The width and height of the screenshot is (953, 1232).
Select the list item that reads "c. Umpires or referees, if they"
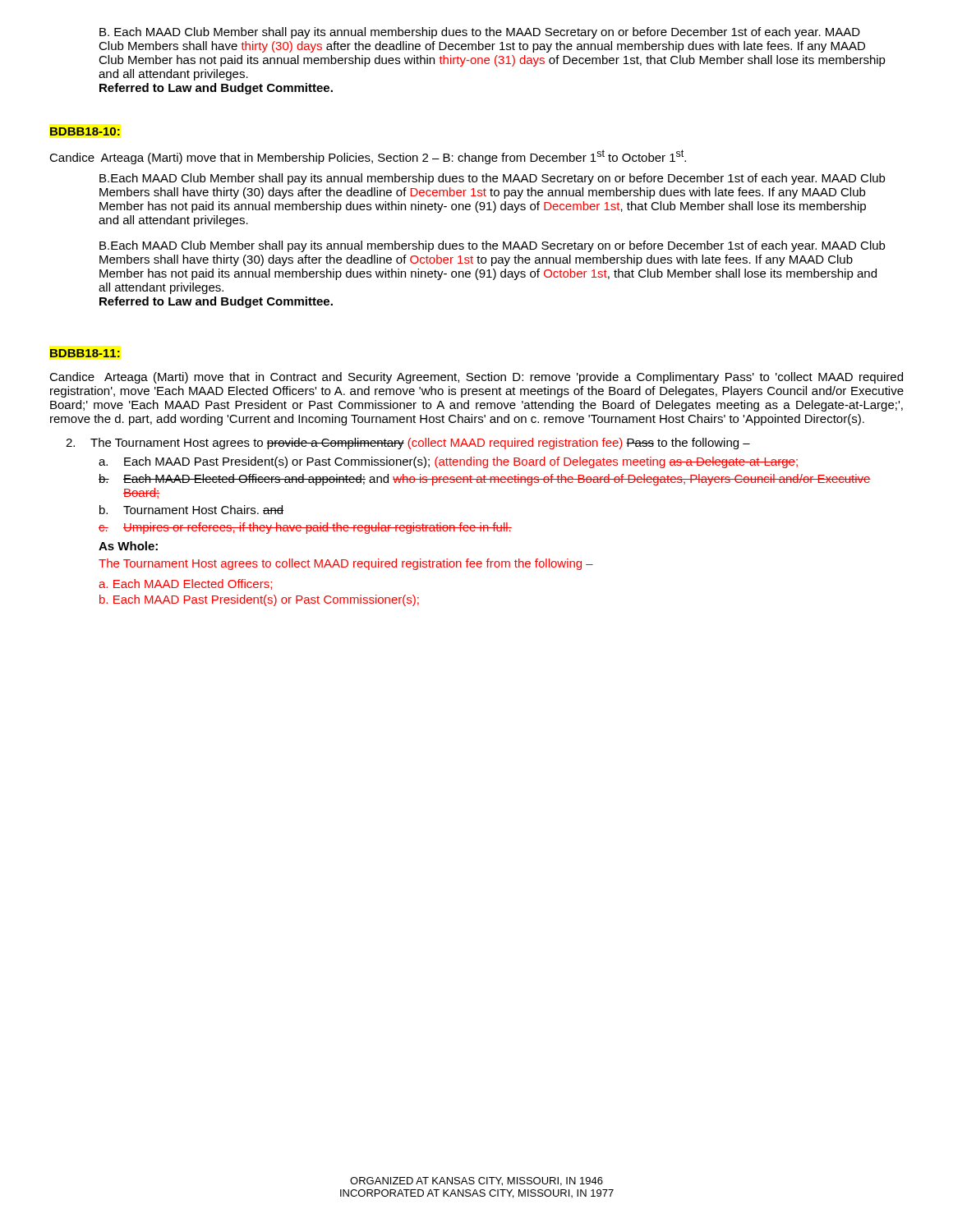point(305,527)
